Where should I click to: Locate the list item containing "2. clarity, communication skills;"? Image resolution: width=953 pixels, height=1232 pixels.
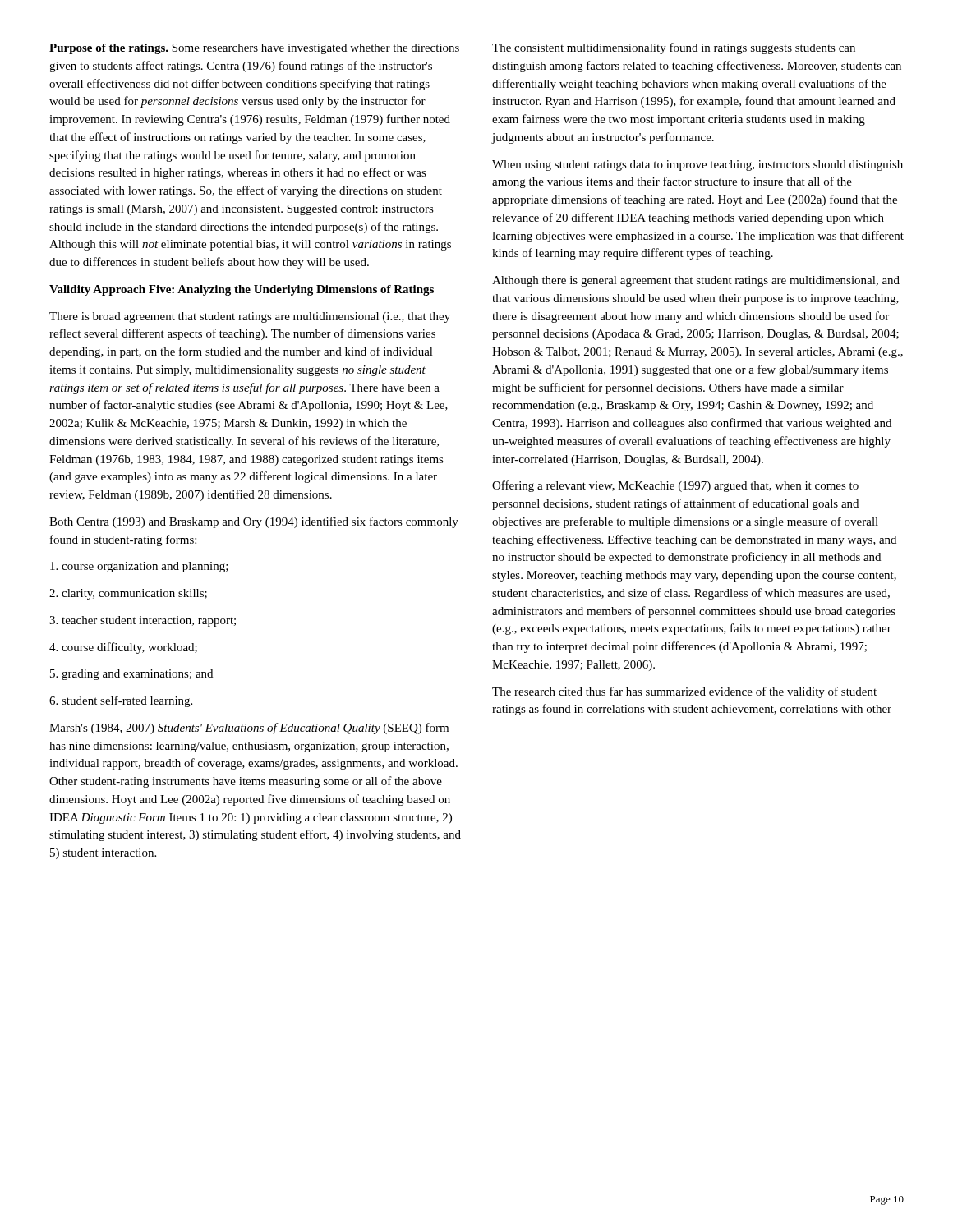pyautogui.click(x=128, y=594)
